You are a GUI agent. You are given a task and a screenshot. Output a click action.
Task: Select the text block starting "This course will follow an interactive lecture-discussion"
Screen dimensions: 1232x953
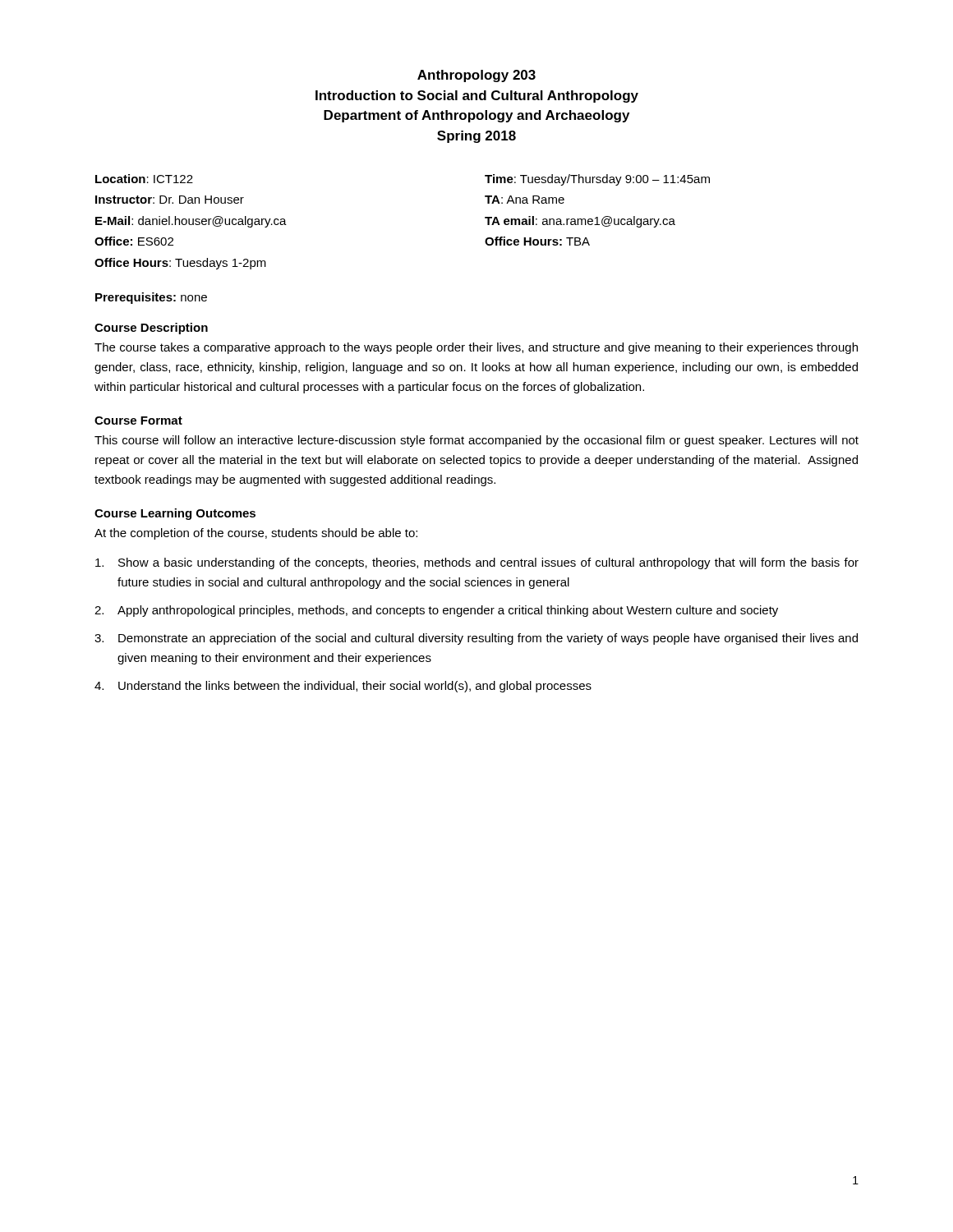pyautogui.click(x=476, y=460)
